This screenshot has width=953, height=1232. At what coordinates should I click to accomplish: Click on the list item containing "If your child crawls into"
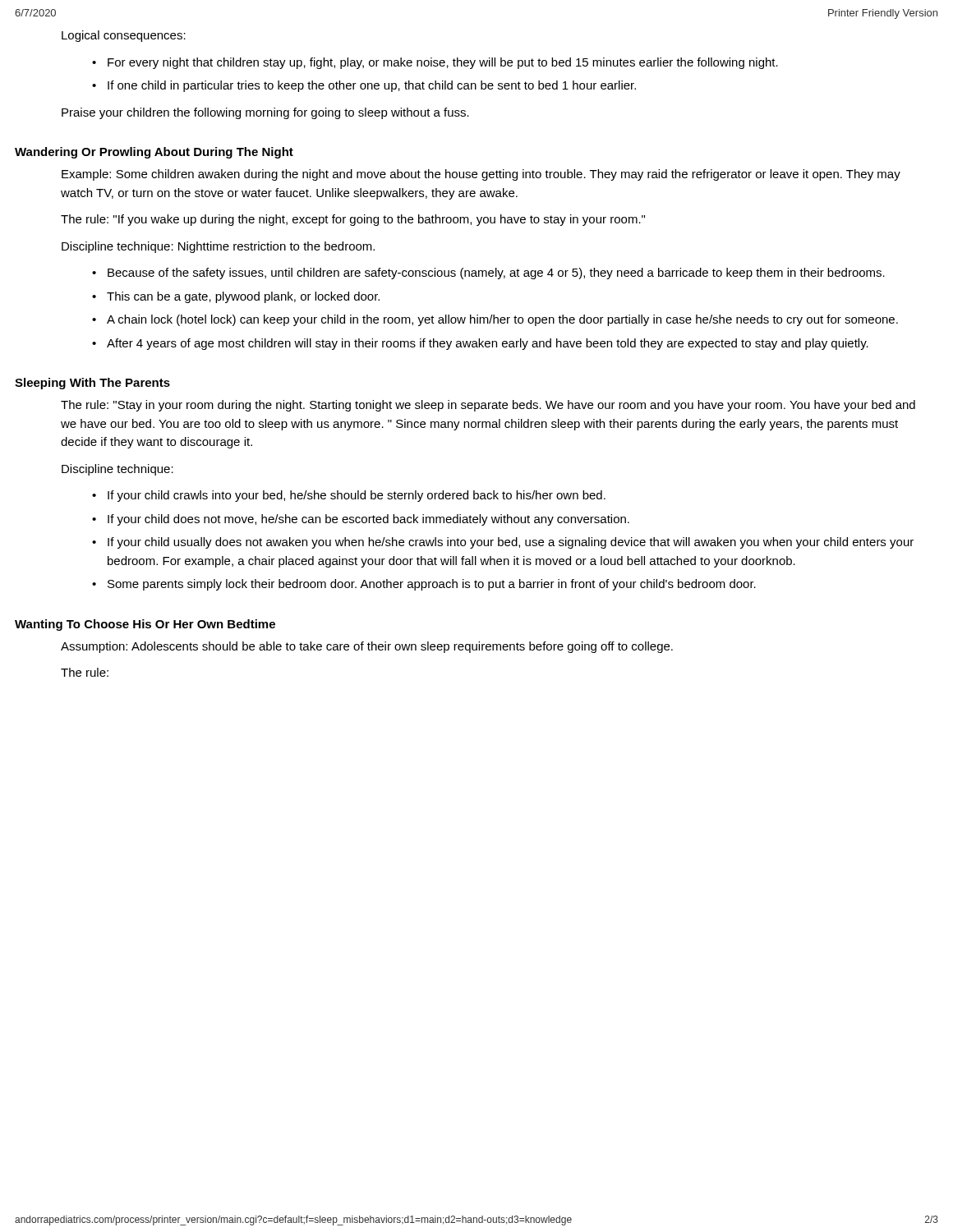tap(357, 495)
